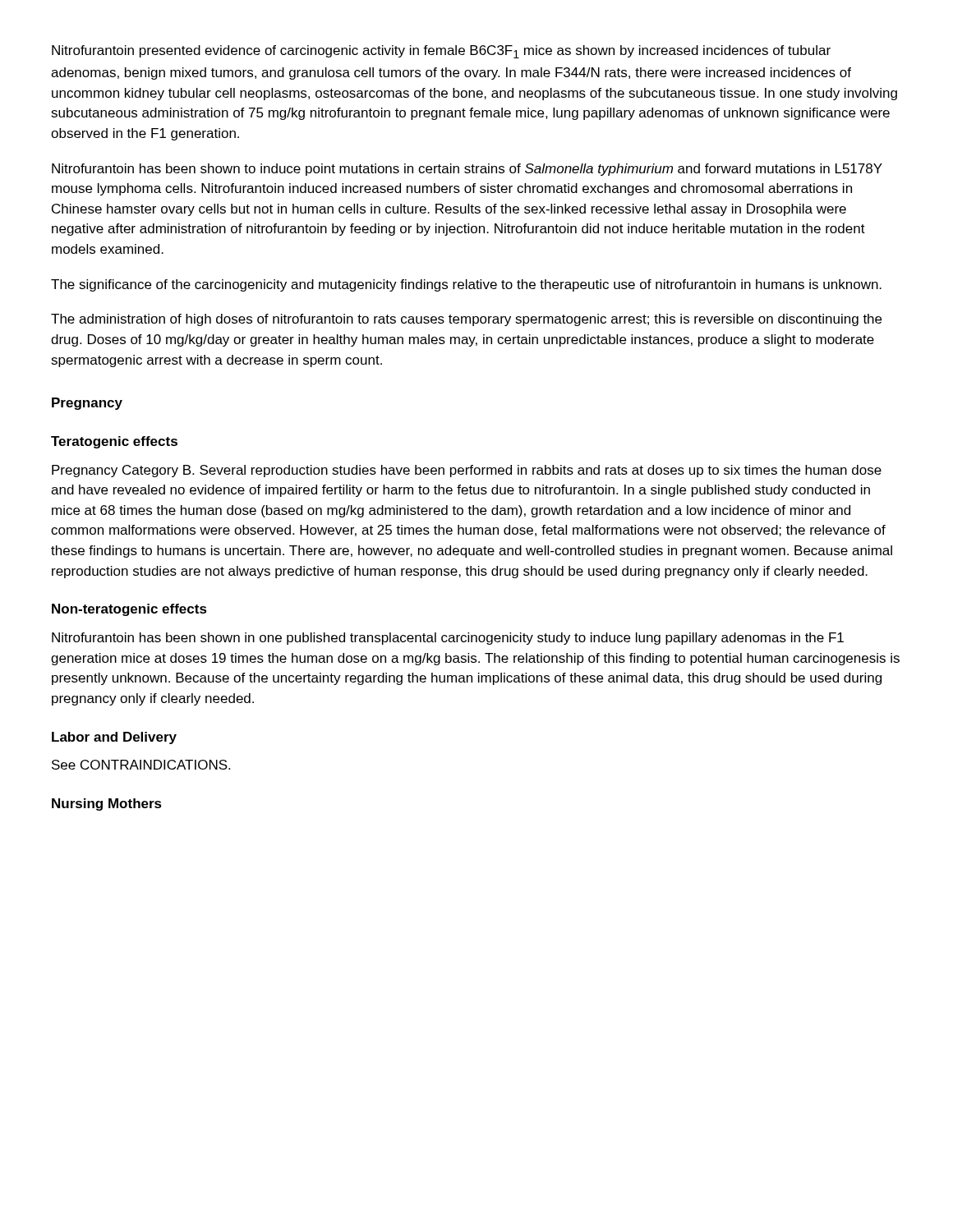Select the text starting "See CONTRAINDICATIONS."
The image size is (953, 1232).
(x=141, y=765)
